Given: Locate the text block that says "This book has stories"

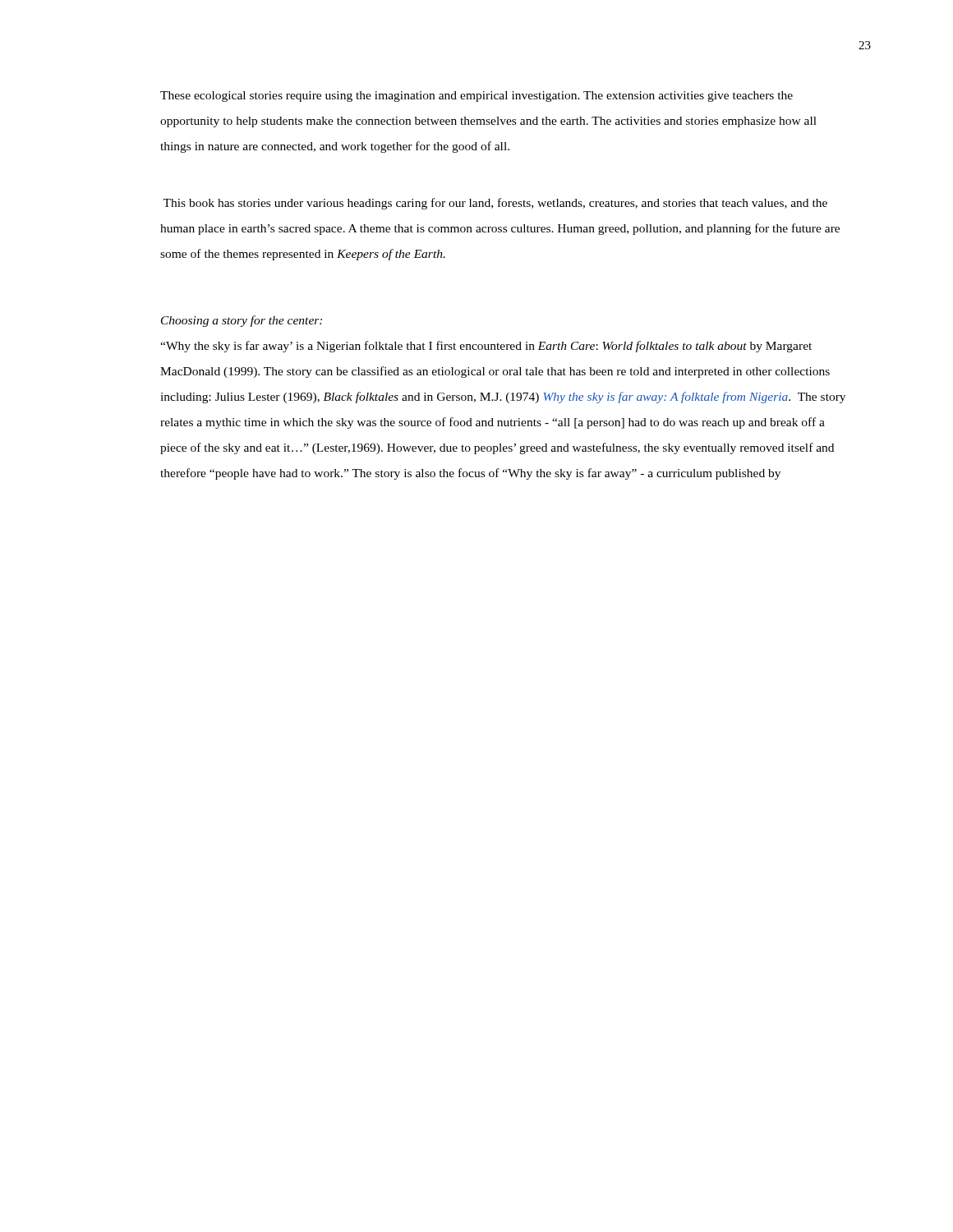Looking at the screenshot, I should (x=500, y=228).
